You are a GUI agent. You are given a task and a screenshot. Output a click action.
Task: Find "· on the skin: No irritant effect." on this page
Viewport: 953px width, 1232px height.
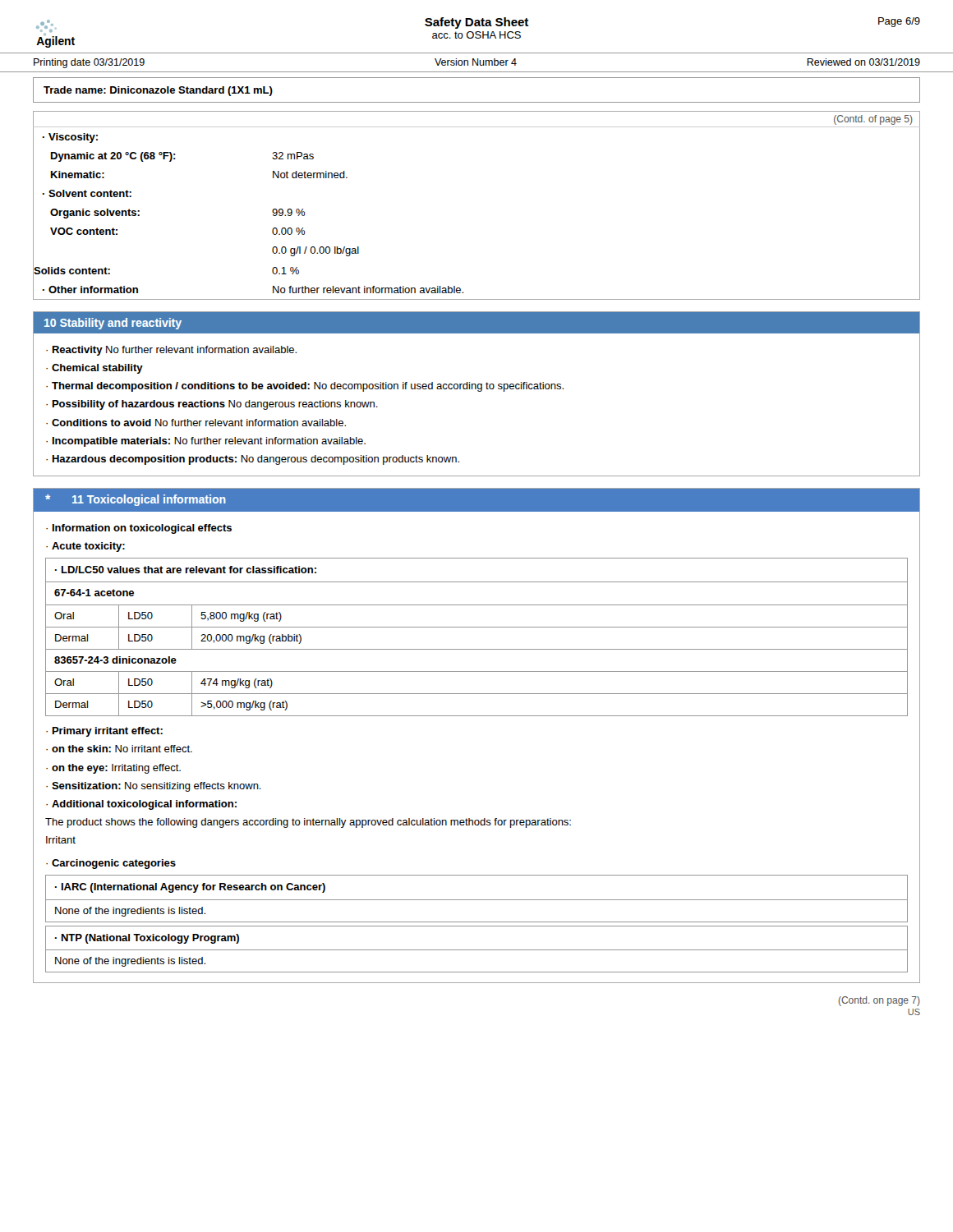point(119,749)
